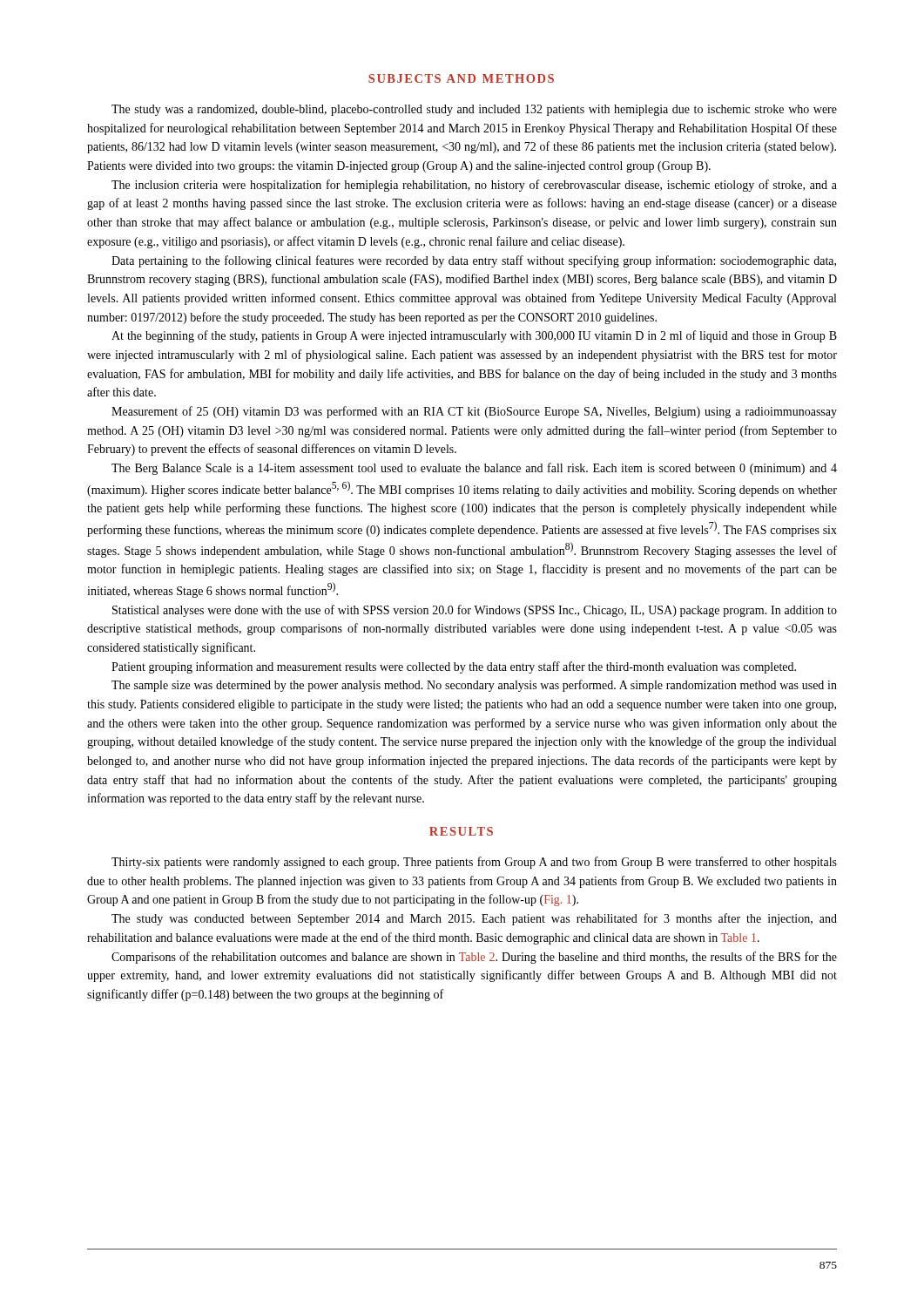Point to the block starting "Thirty-six patients were randomly assigned"
924x1307 pixels.
pyautogui.click(x=462, y=881)
